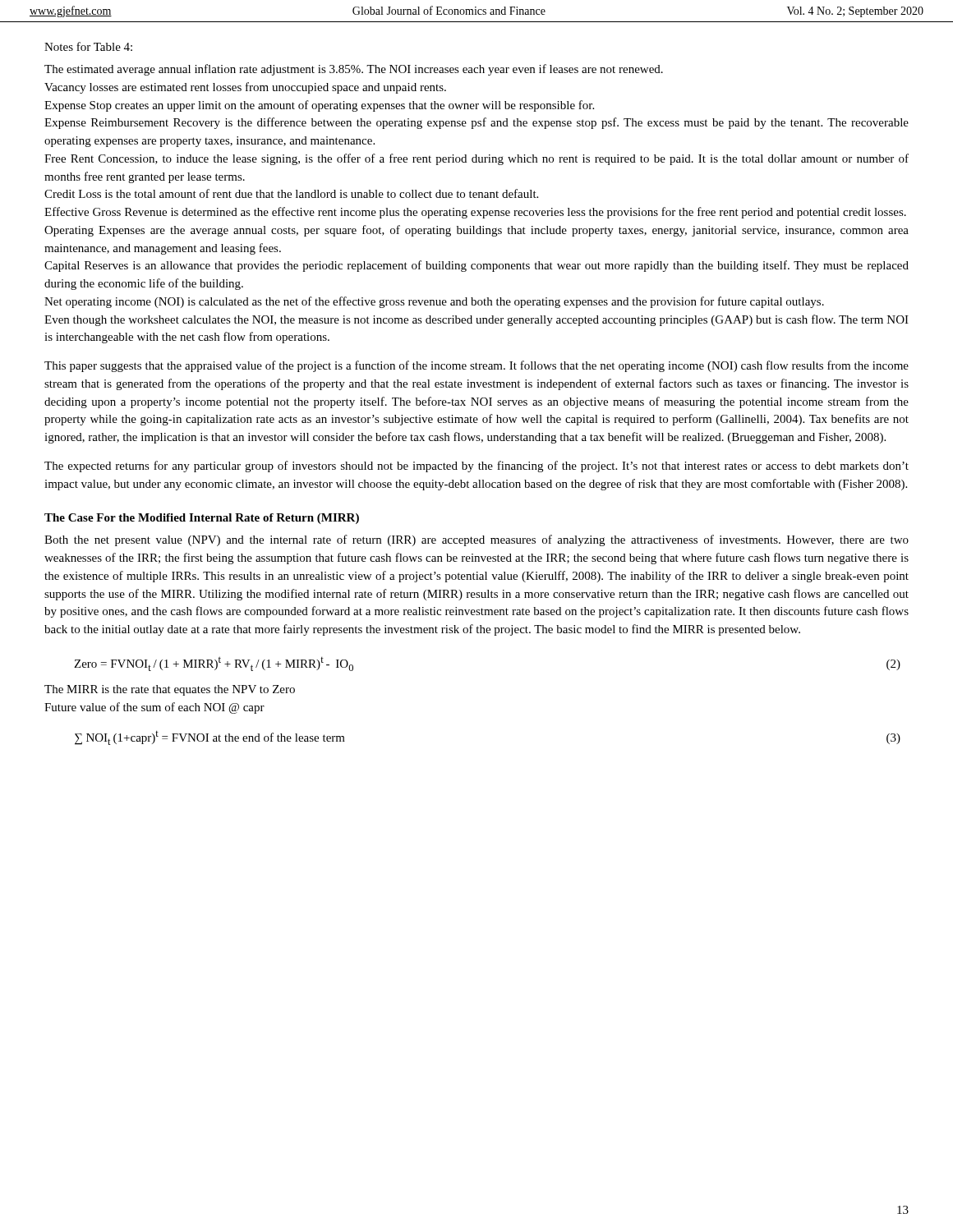Click on the text block that reads "This paper suggests"

476,402
